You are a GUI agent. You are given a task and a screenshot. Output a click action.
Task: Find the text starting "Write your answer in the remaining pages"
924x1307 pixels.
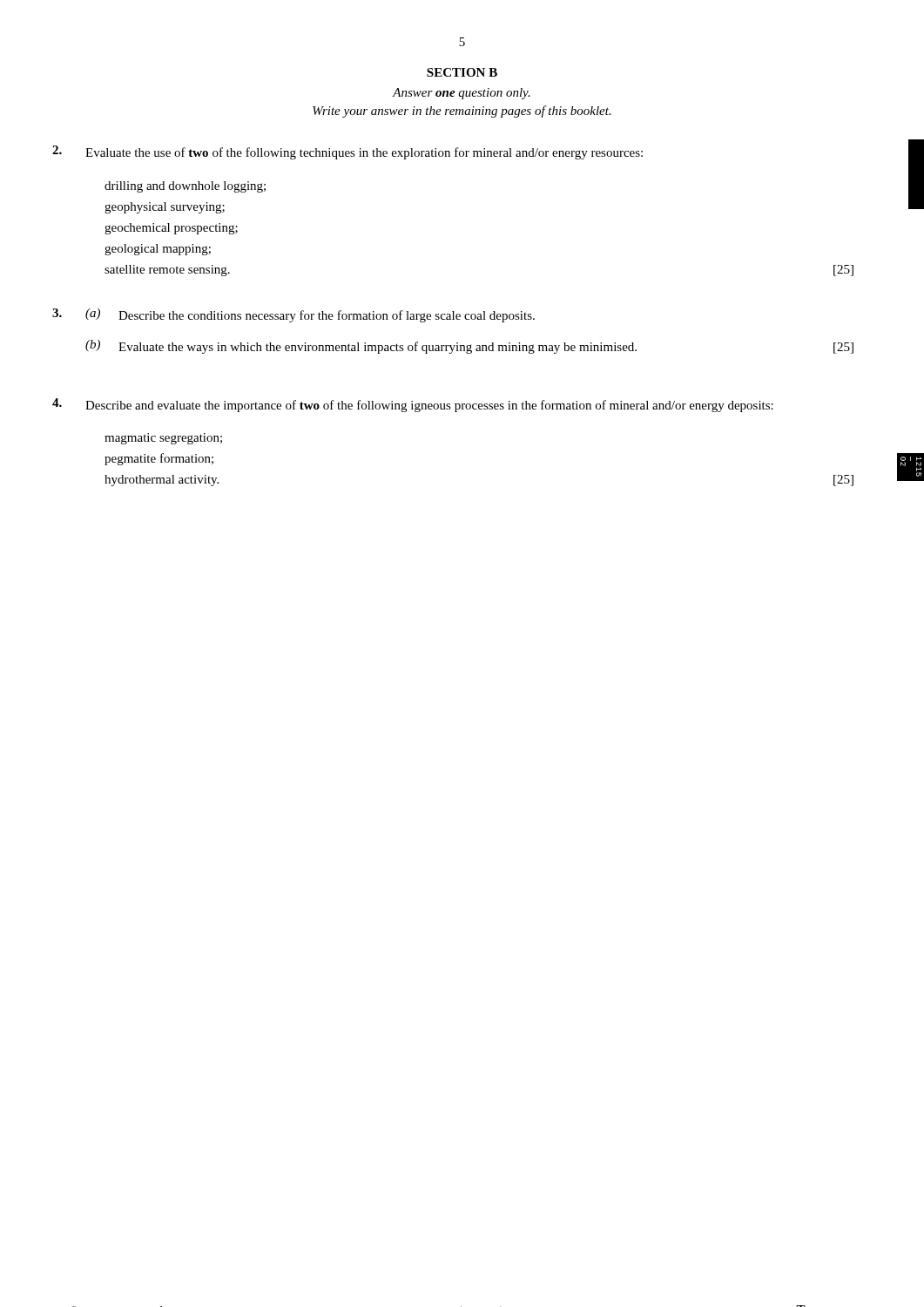tap(462, 111)
